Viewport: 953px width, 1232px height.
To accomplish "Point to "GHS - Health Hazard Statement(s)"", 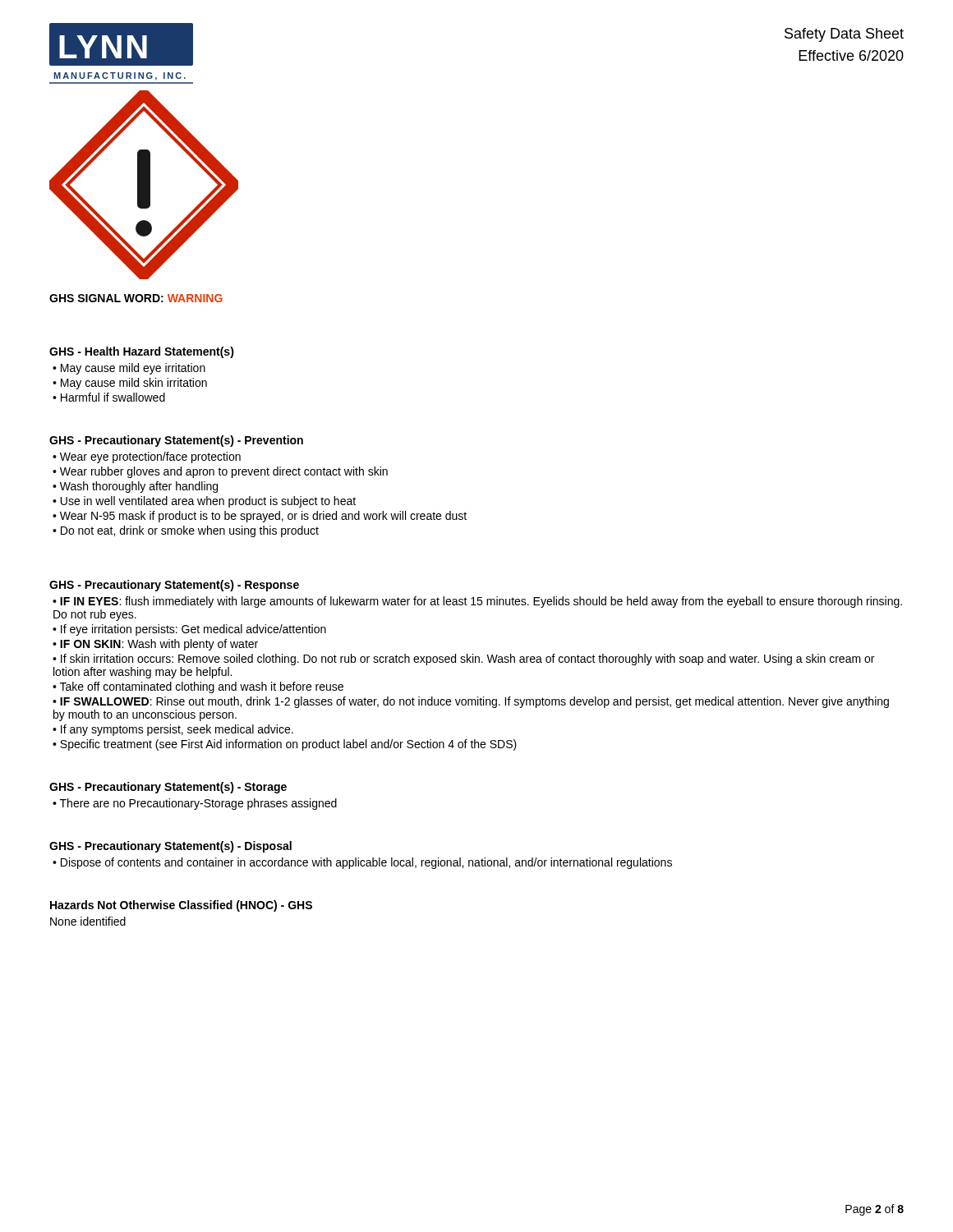I will 142,352.
